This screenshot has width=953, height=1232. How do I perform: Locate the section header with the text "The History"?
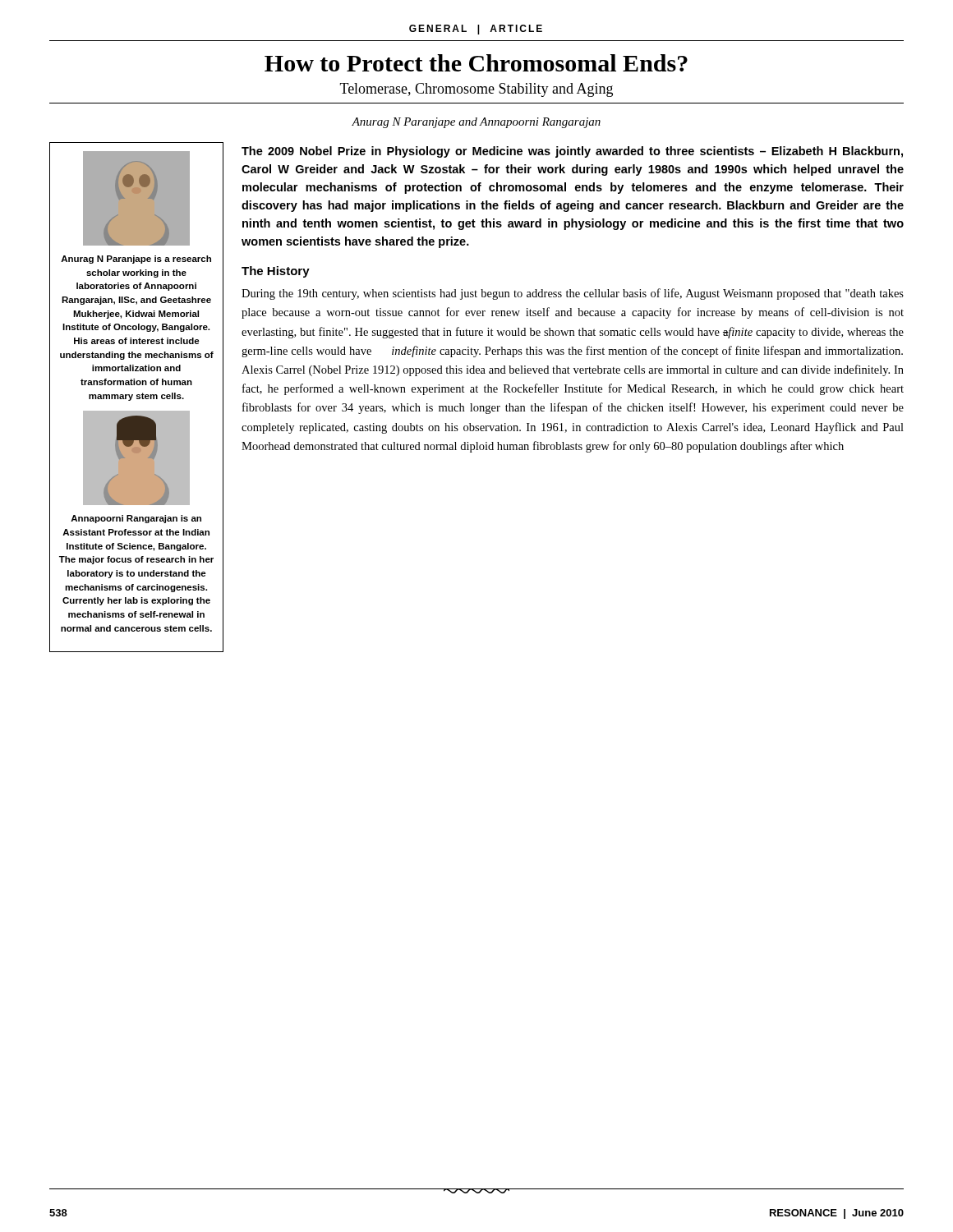tap(275, 271)
